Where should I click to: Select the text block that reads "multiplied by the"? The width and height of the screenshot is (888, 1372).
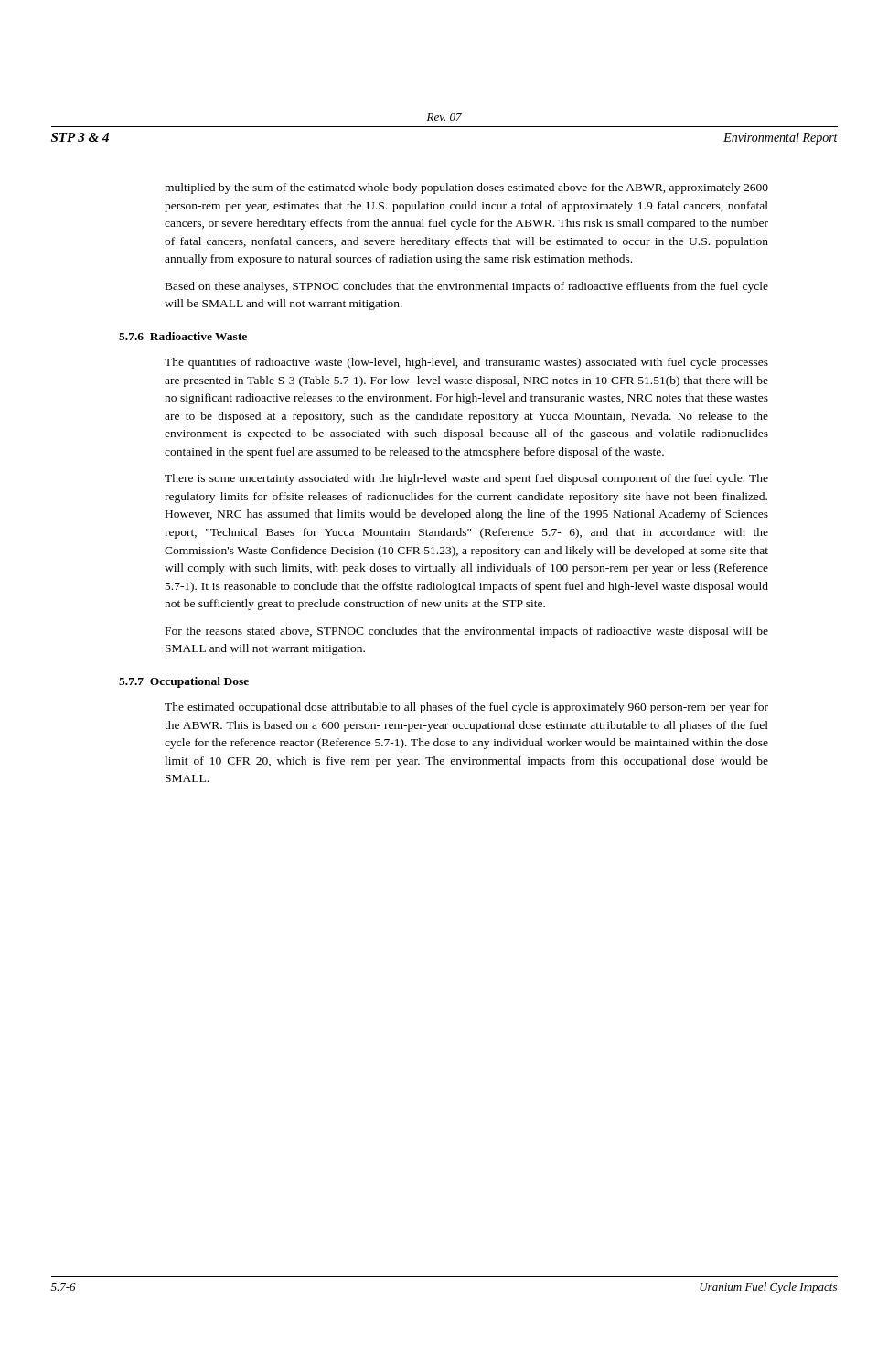coord(466,223)
